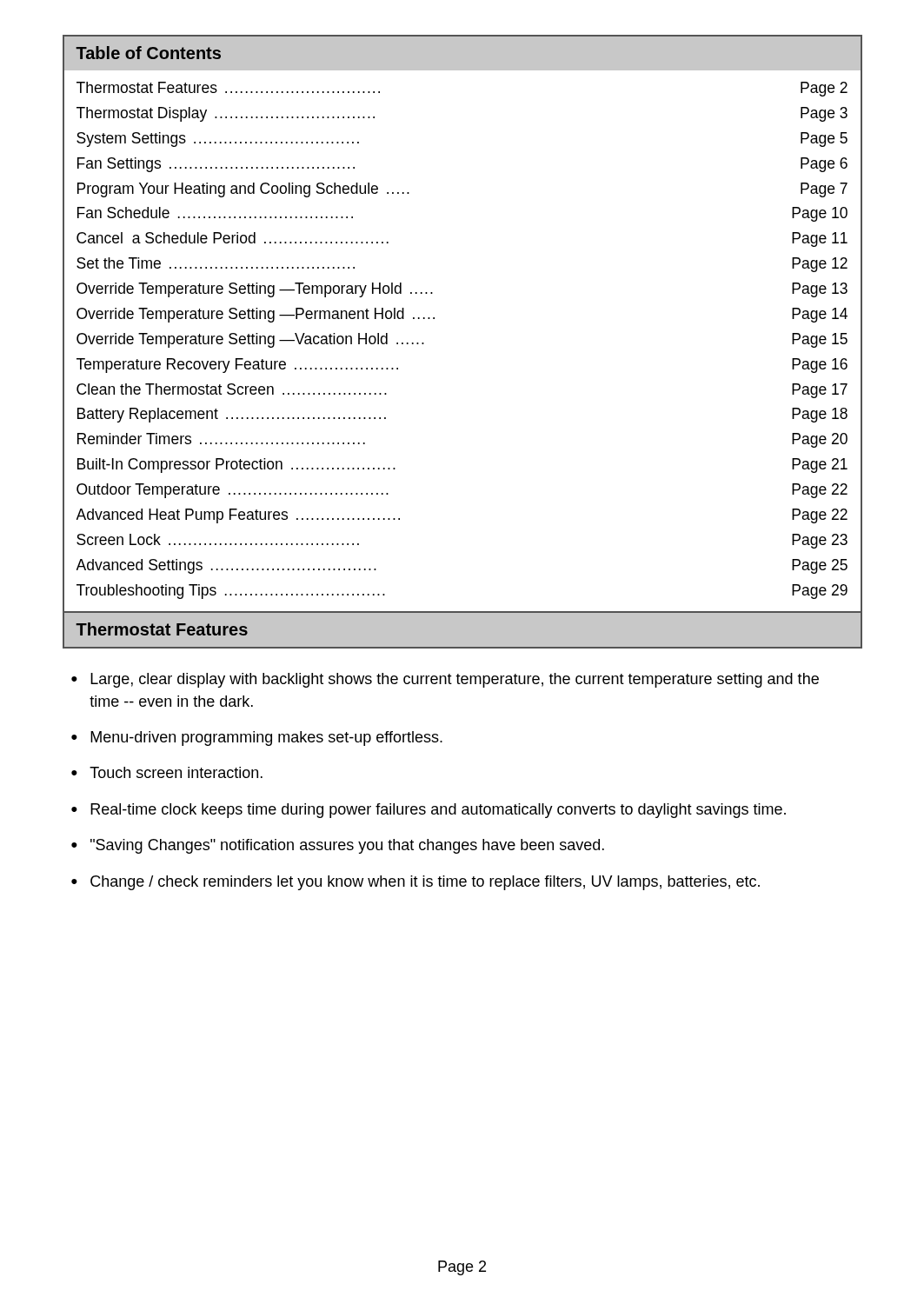Click on the list item that says "• Large, clear"
The image size is (924, 1304).
click(462, 691)
